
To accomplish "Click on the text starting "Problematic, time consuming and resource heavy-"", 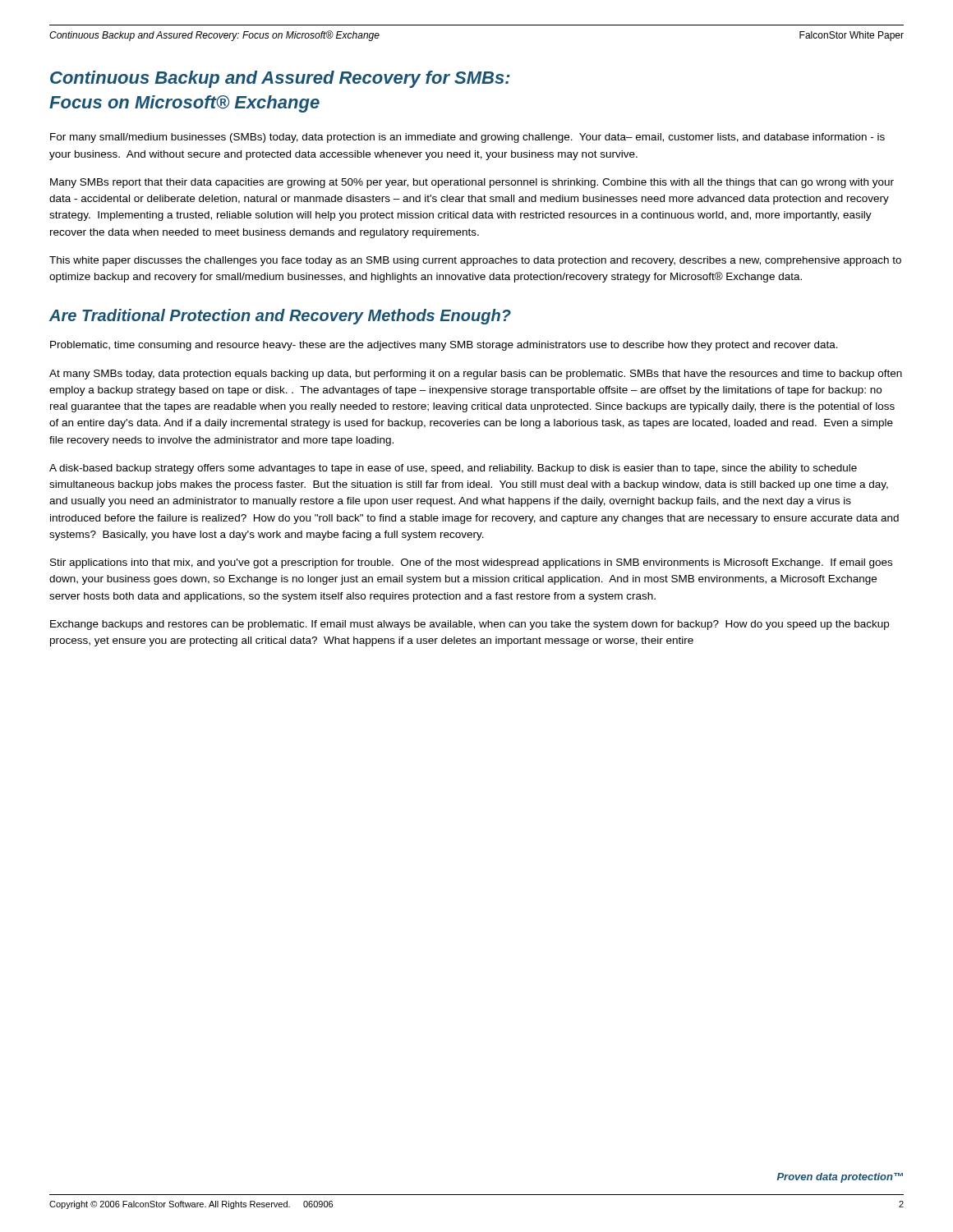I will tap(444, 345).
